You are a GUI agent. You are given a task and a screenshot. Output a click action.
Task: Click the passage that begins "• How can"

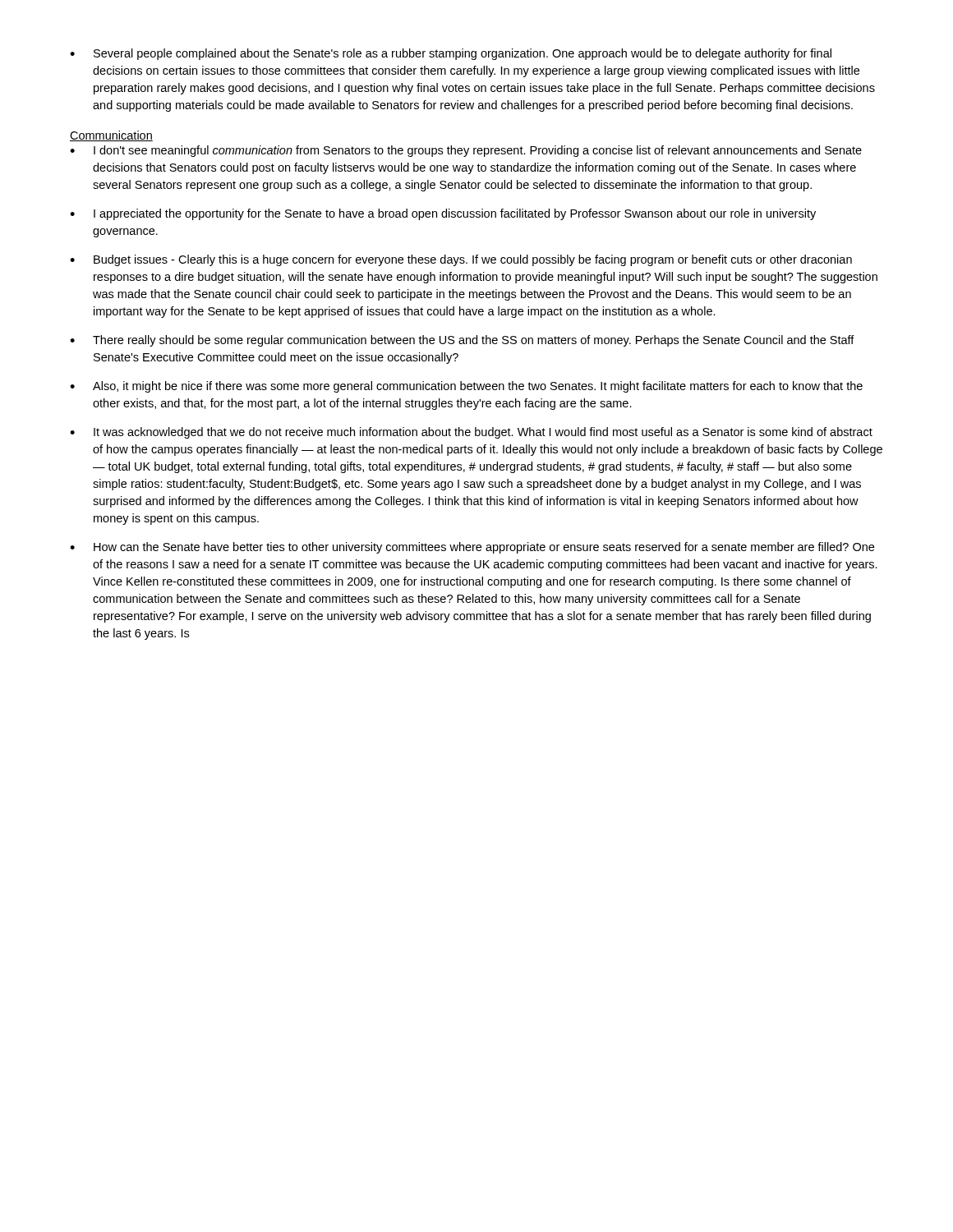point(476,591)
